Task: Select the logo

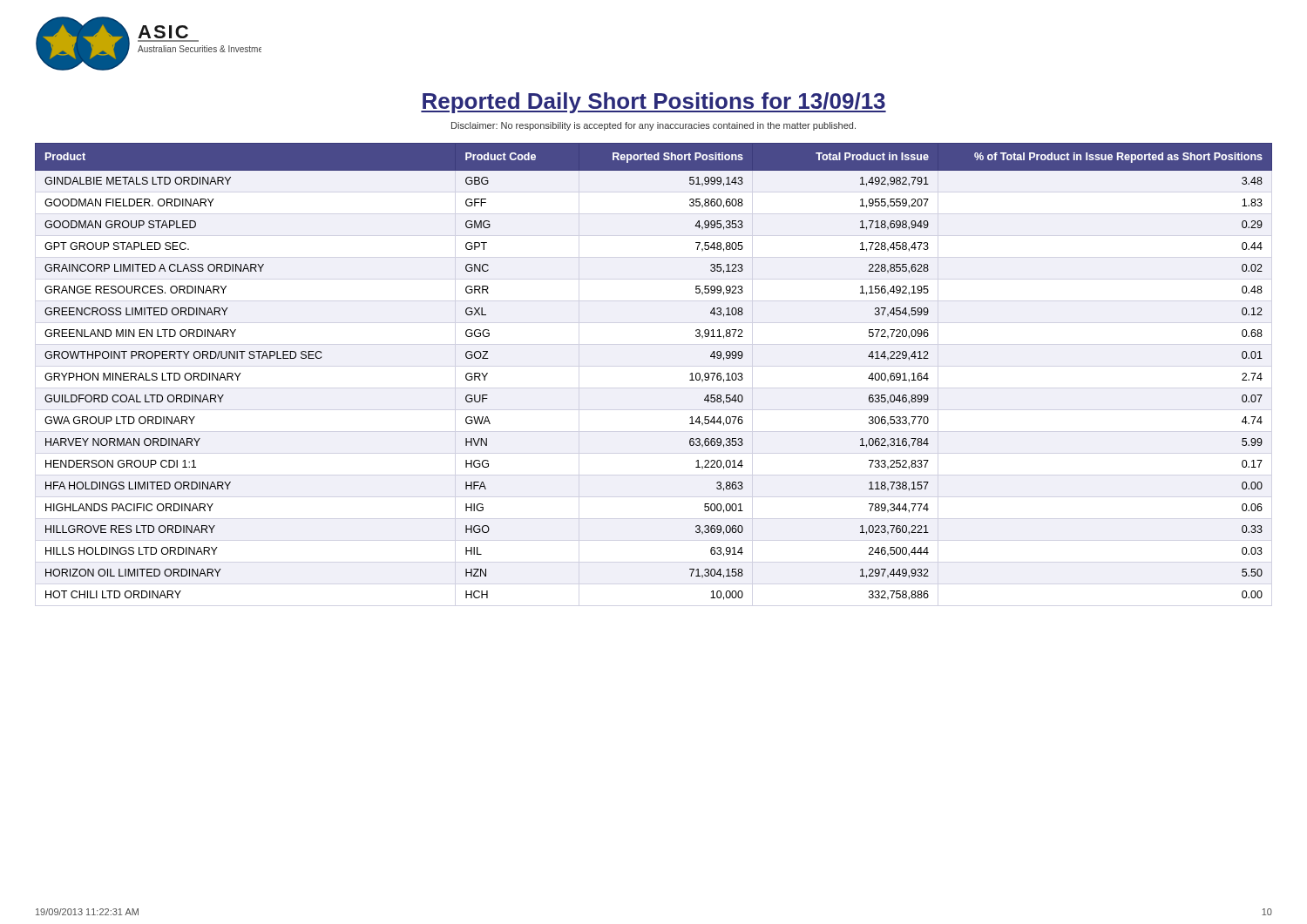Action: pos(148,46)
